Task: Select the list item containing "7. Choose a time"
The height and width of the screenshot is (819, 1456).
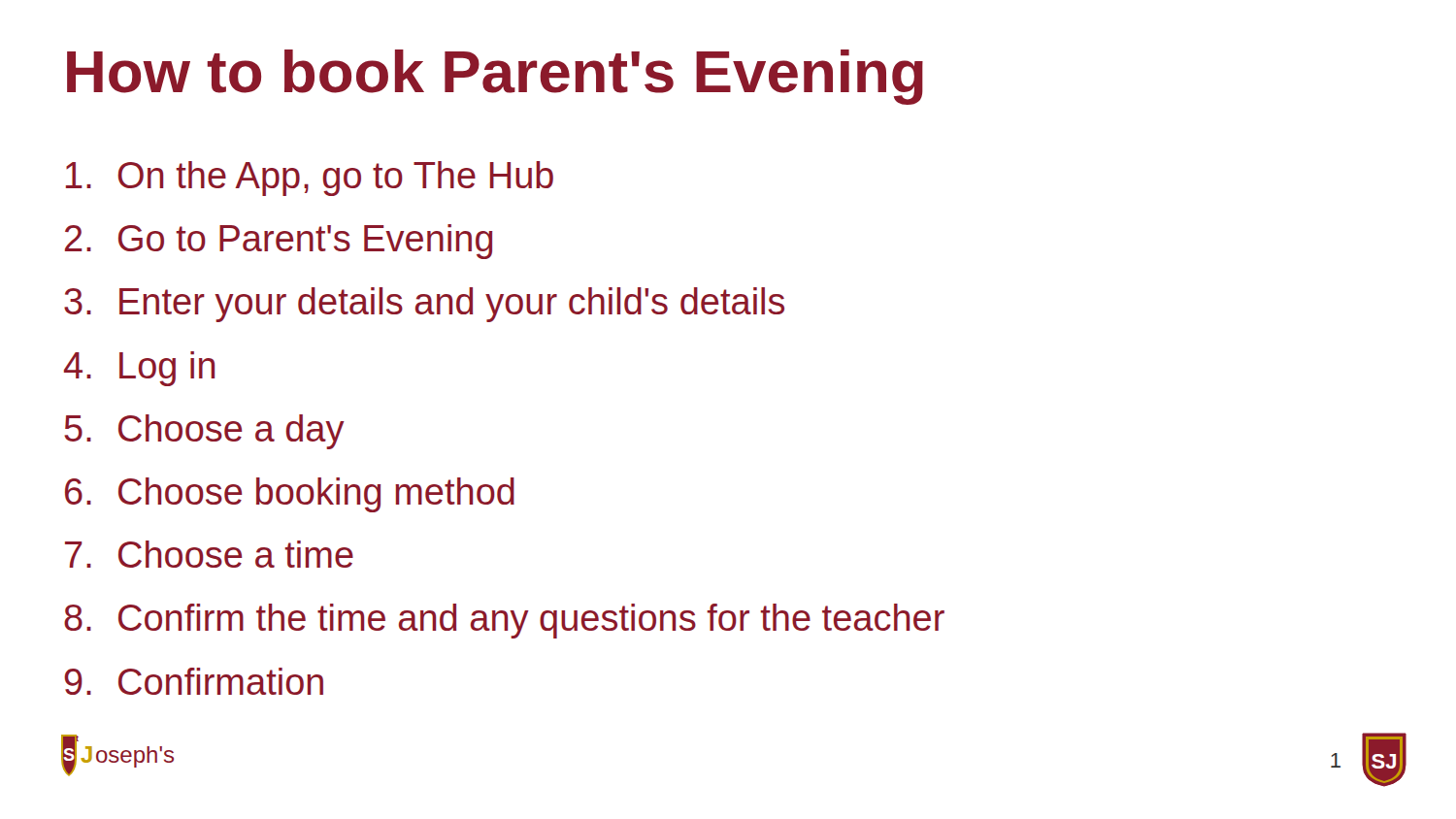Action: coord(209,556)
